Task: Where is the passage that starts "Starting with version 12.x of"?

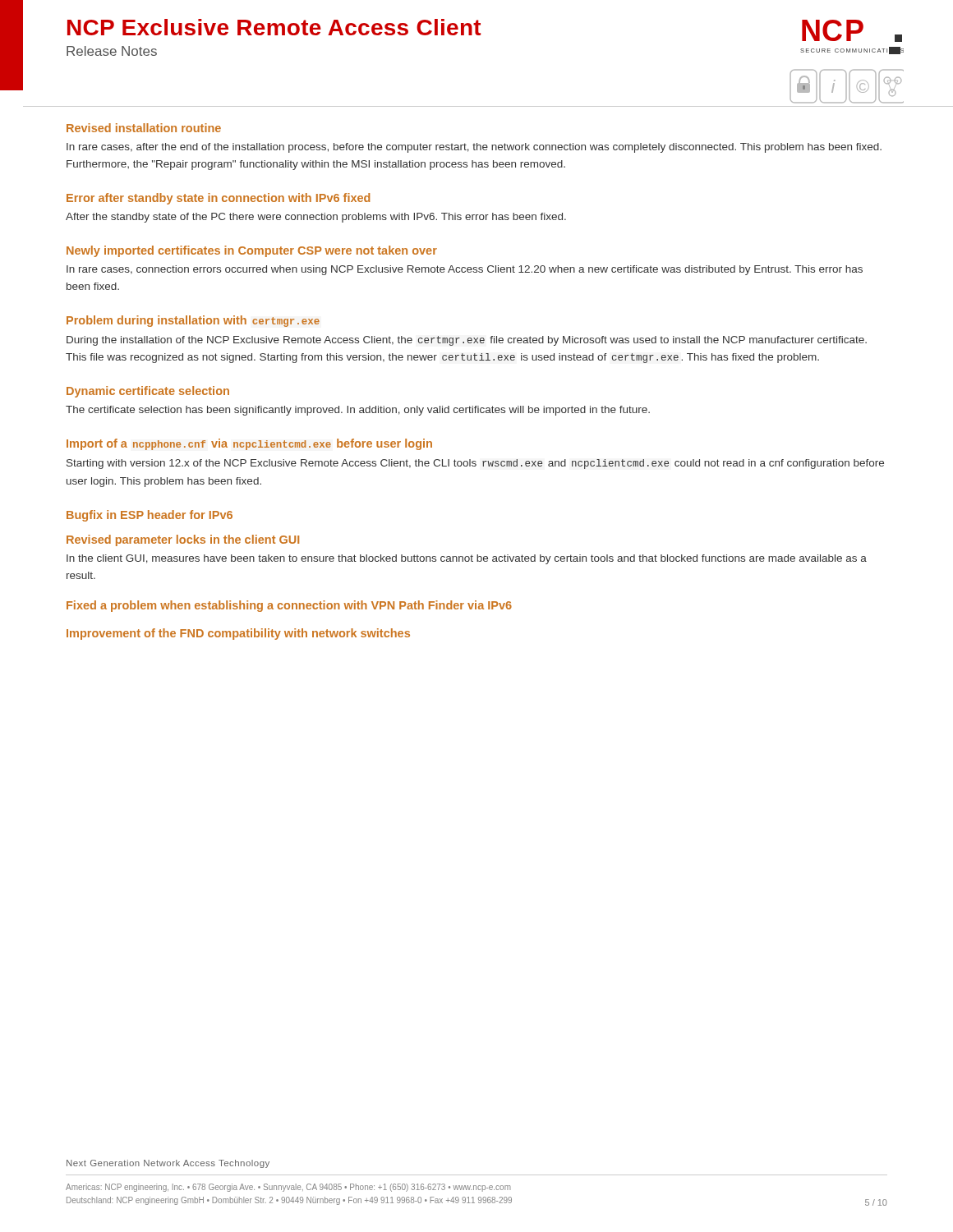Action: point(475,472)
